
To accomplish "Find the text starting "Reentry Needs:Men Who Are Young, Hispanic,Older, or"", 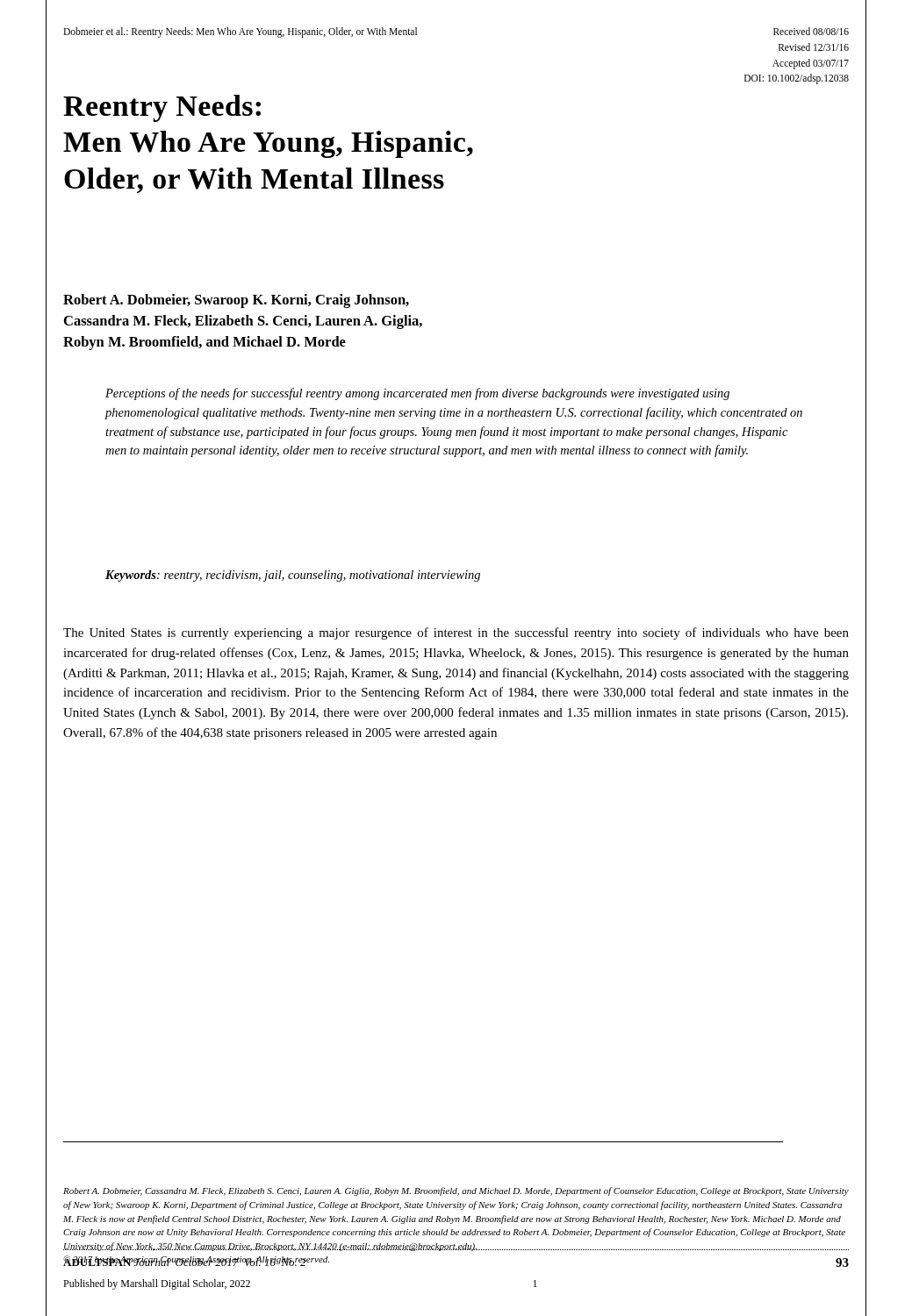I will 456,142.
